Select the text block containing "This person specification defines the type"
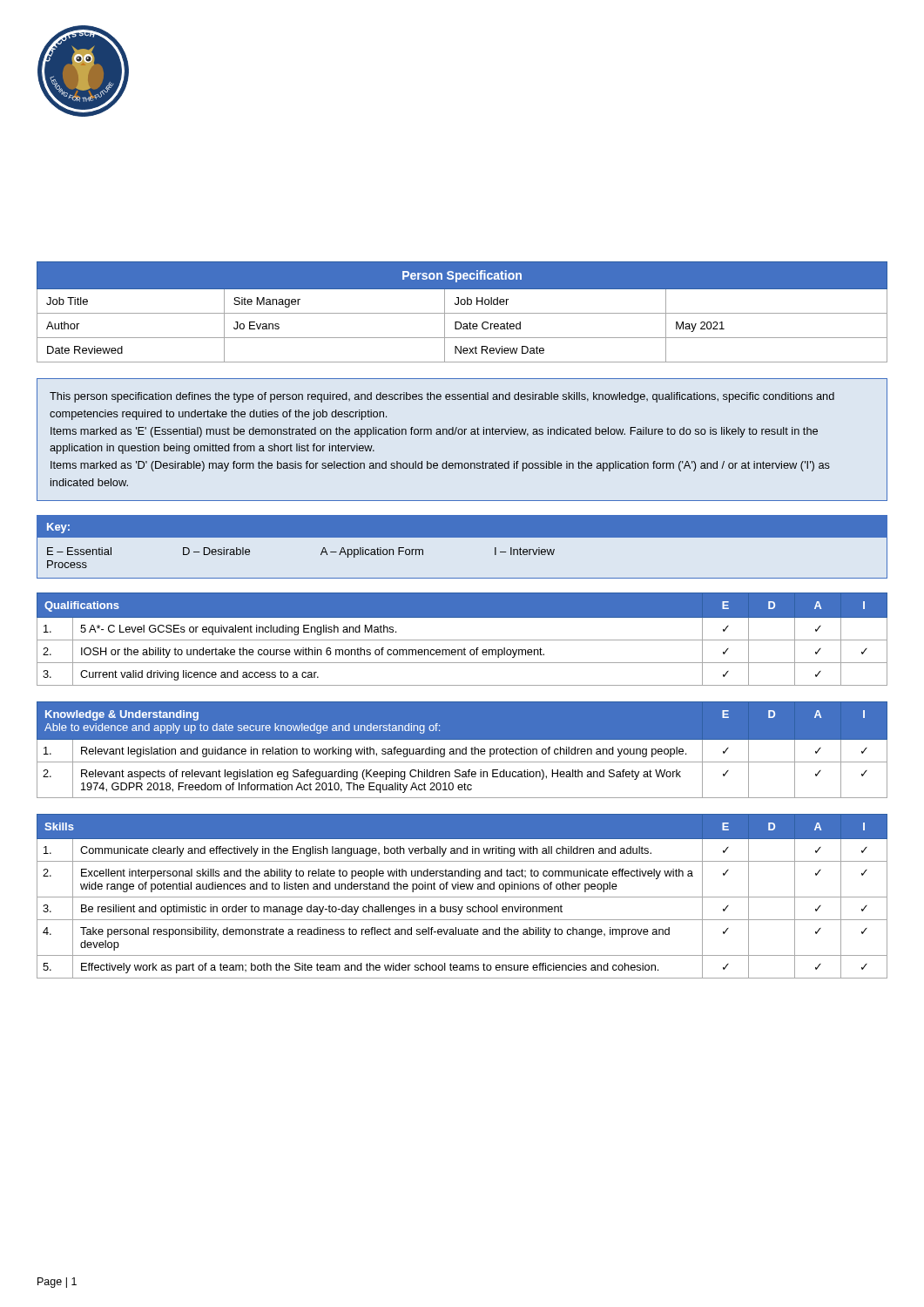This screenshot has width=924, height=1307. 442,439
